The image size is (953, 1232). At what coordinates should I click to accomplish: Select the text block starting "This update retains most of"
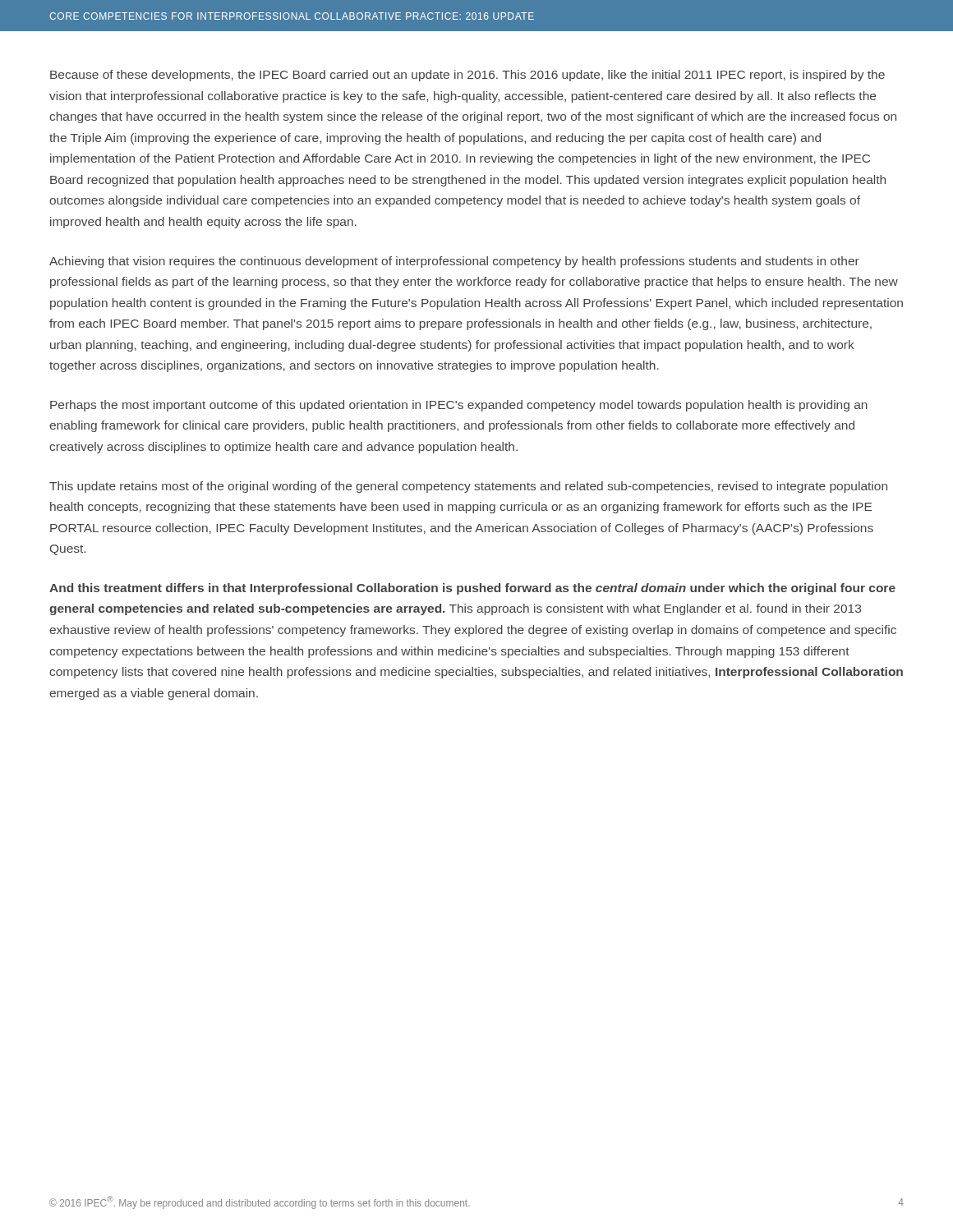point(469,517)
